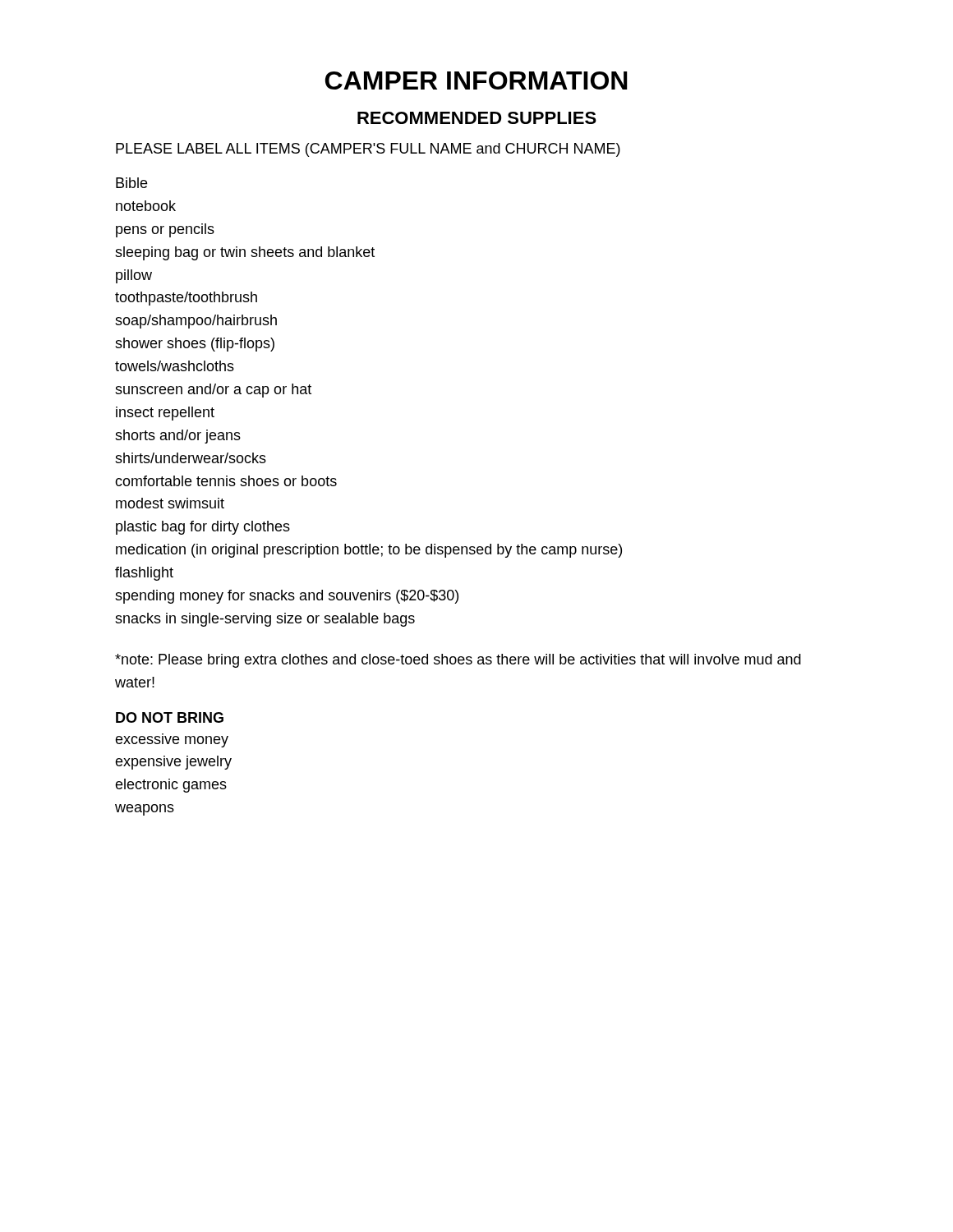This screenshot has width=953, height=1232.
Task: Locate the text "snacks in single-serving size or sealable bags"
Action: [x=265, y=618]
